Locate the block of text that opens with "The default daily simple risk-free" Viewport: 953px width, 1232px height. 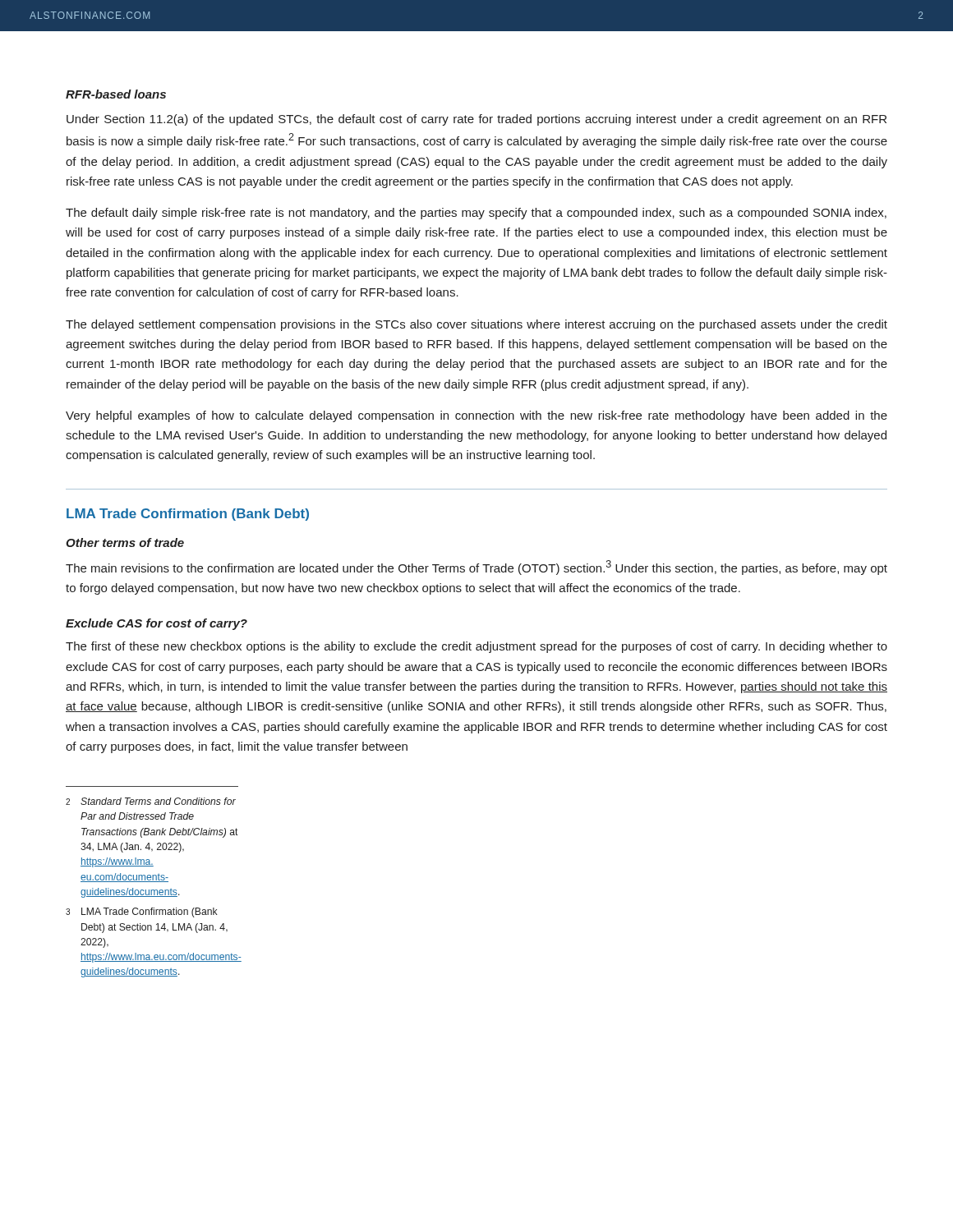pos(476,252)
